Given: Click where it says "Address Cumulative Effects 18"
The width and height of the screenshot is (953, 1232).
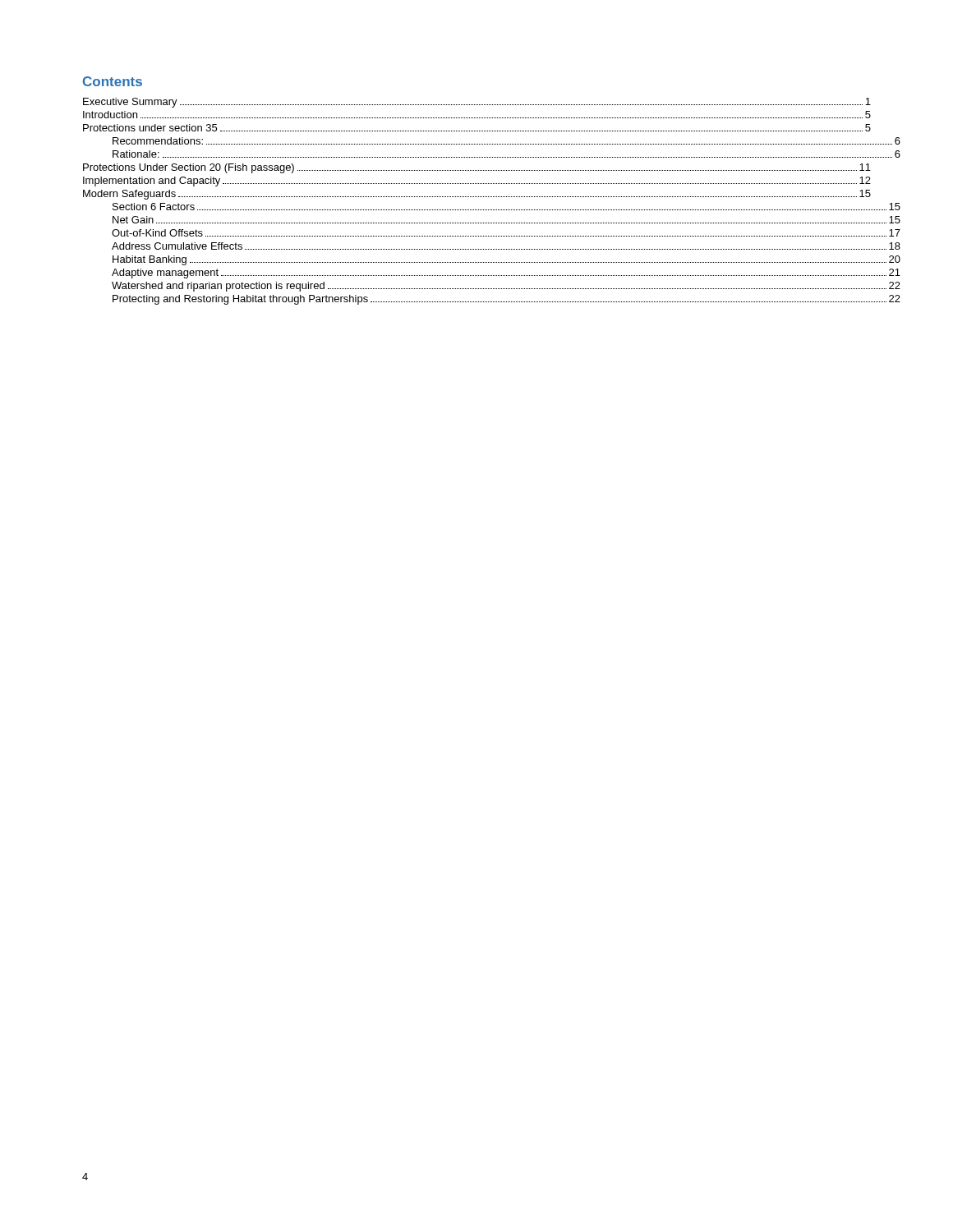Looking at the screenshot, I should coord(476,246).
